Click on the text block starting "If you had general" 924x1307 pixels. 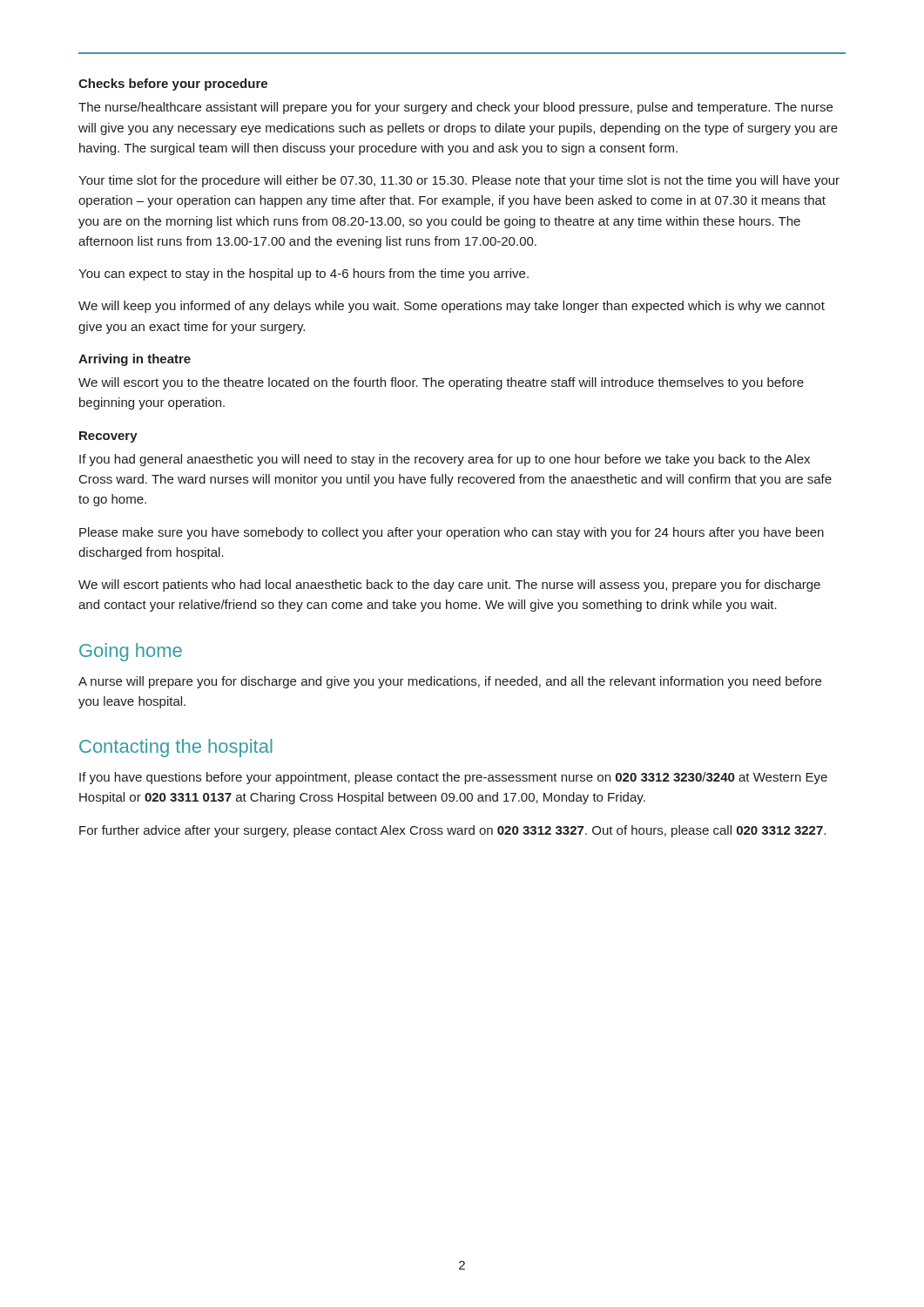pos(462,479)
